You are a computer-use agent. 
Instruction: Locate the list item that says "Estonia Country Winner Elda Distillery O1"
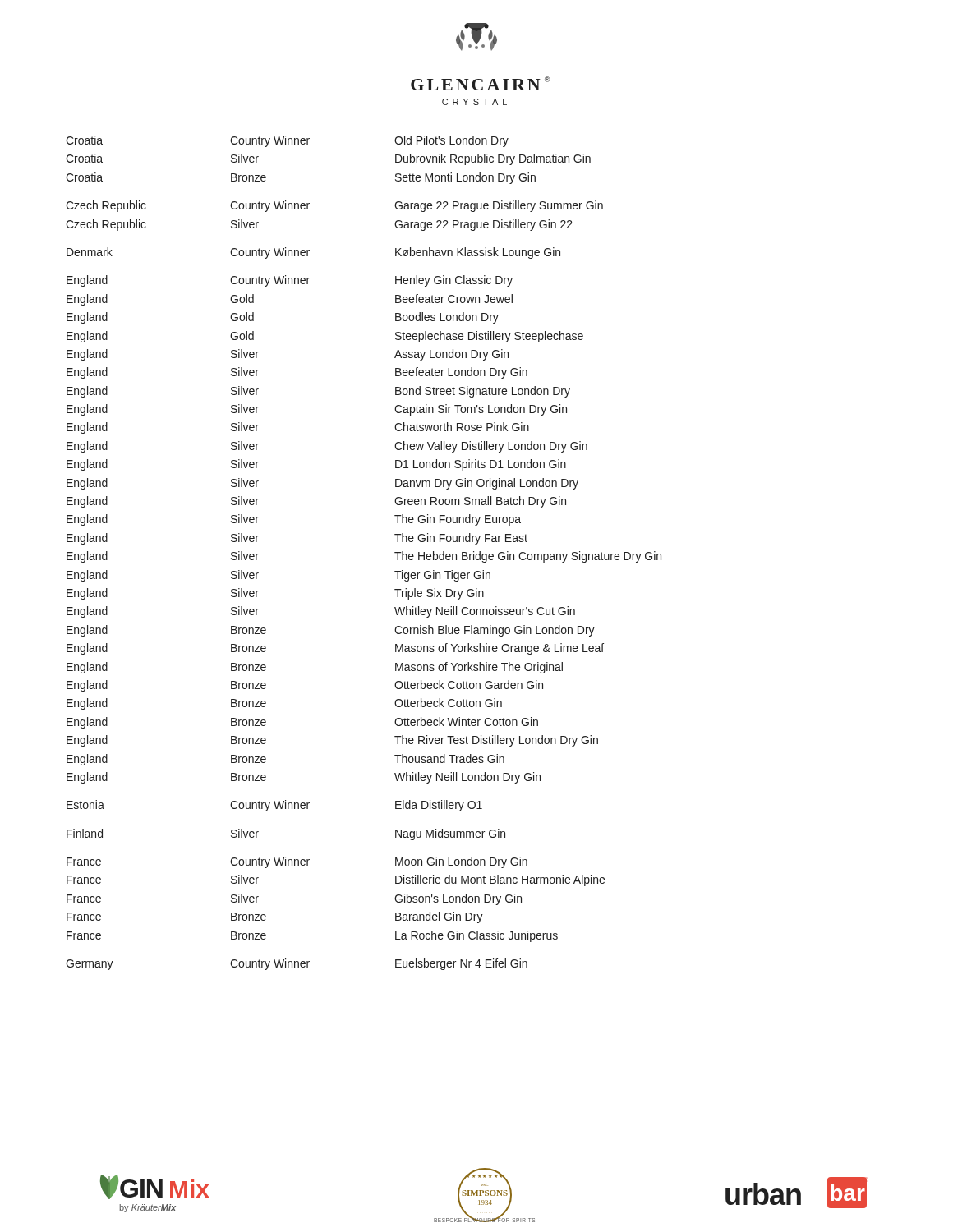(x=476, y=805)
